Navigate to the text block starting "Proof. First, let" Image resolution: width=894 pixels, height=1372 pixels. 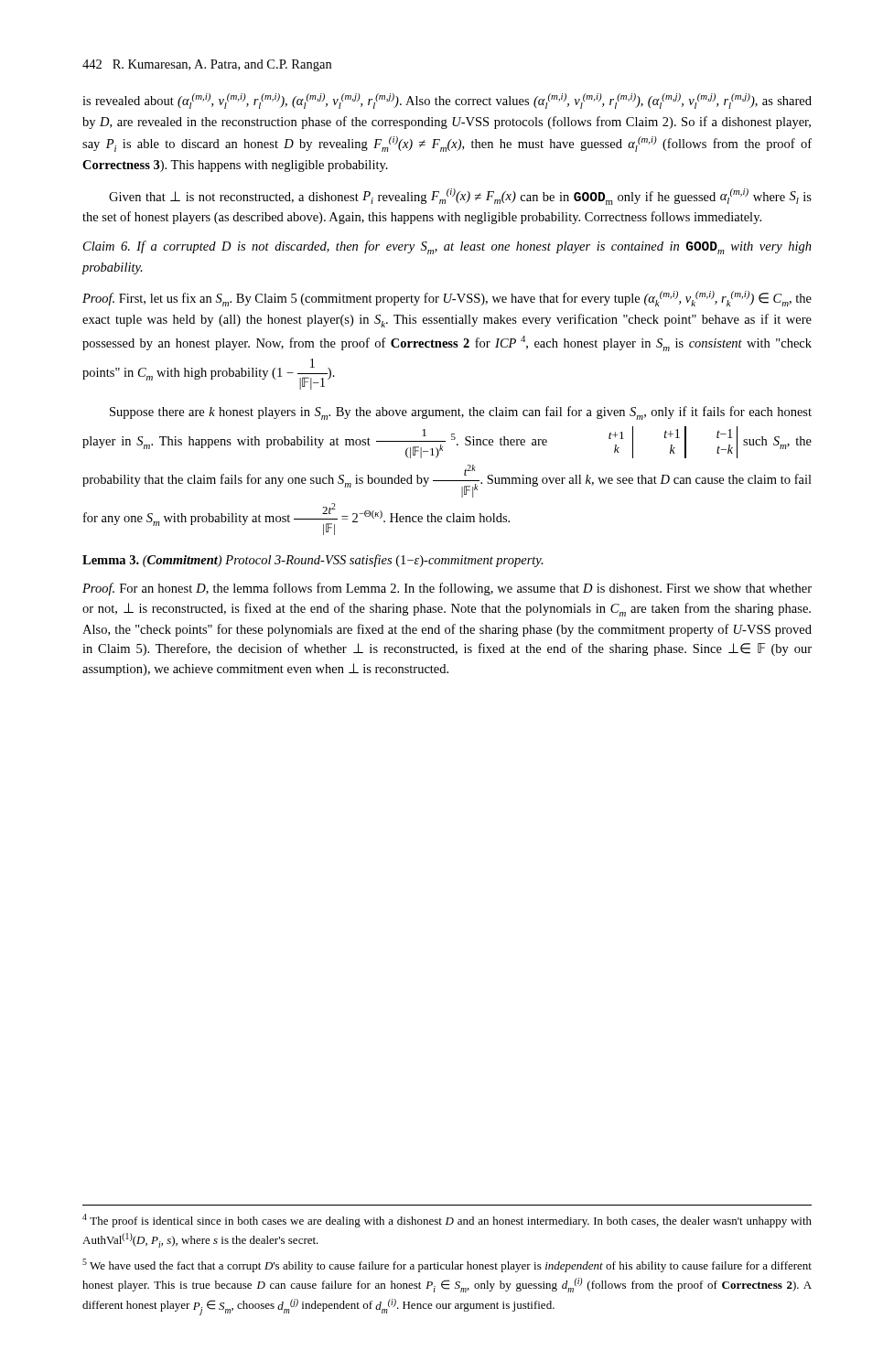coord(447,341)
